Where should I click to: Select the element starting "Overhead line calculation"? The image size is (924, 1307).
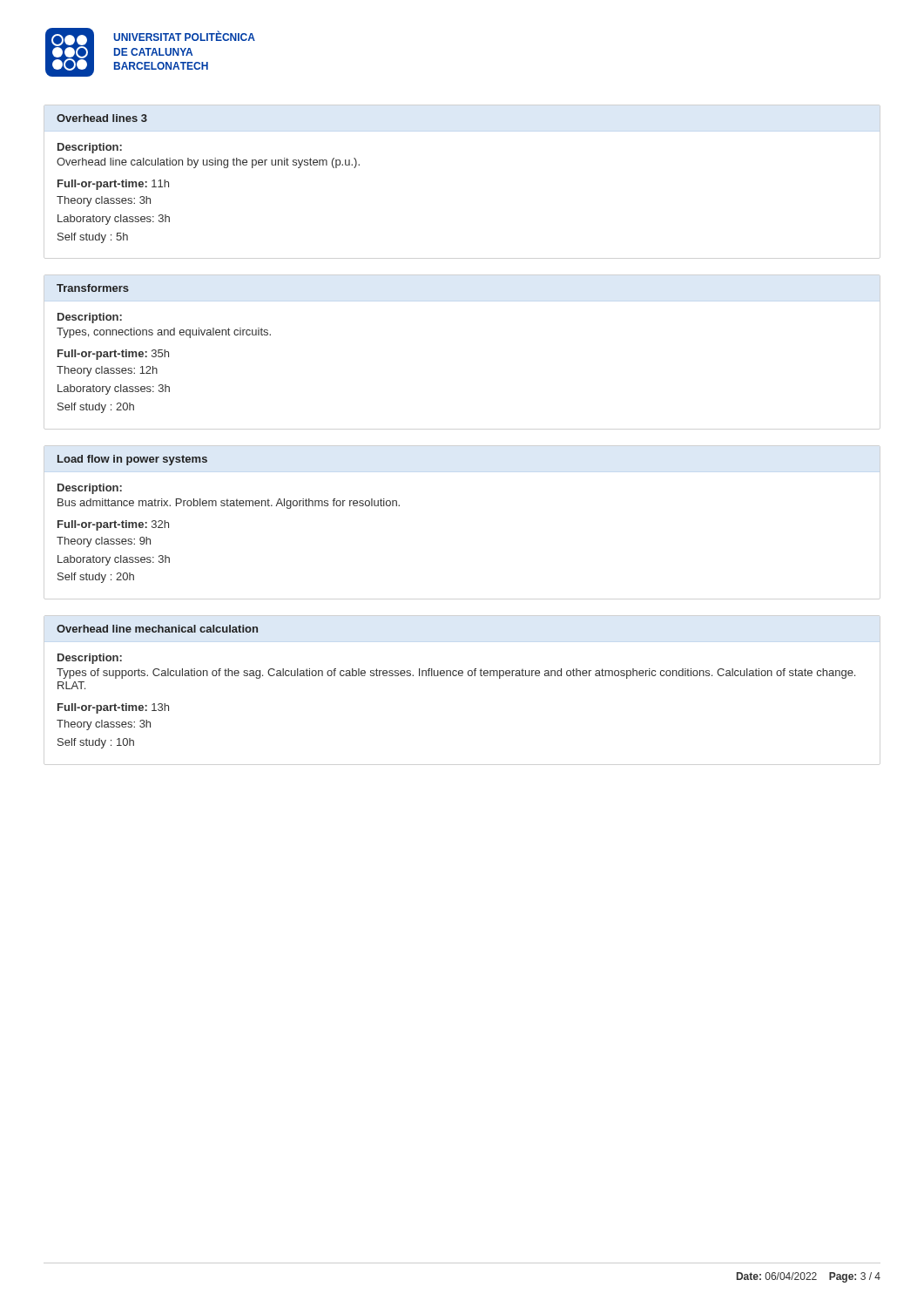(209, 162)
